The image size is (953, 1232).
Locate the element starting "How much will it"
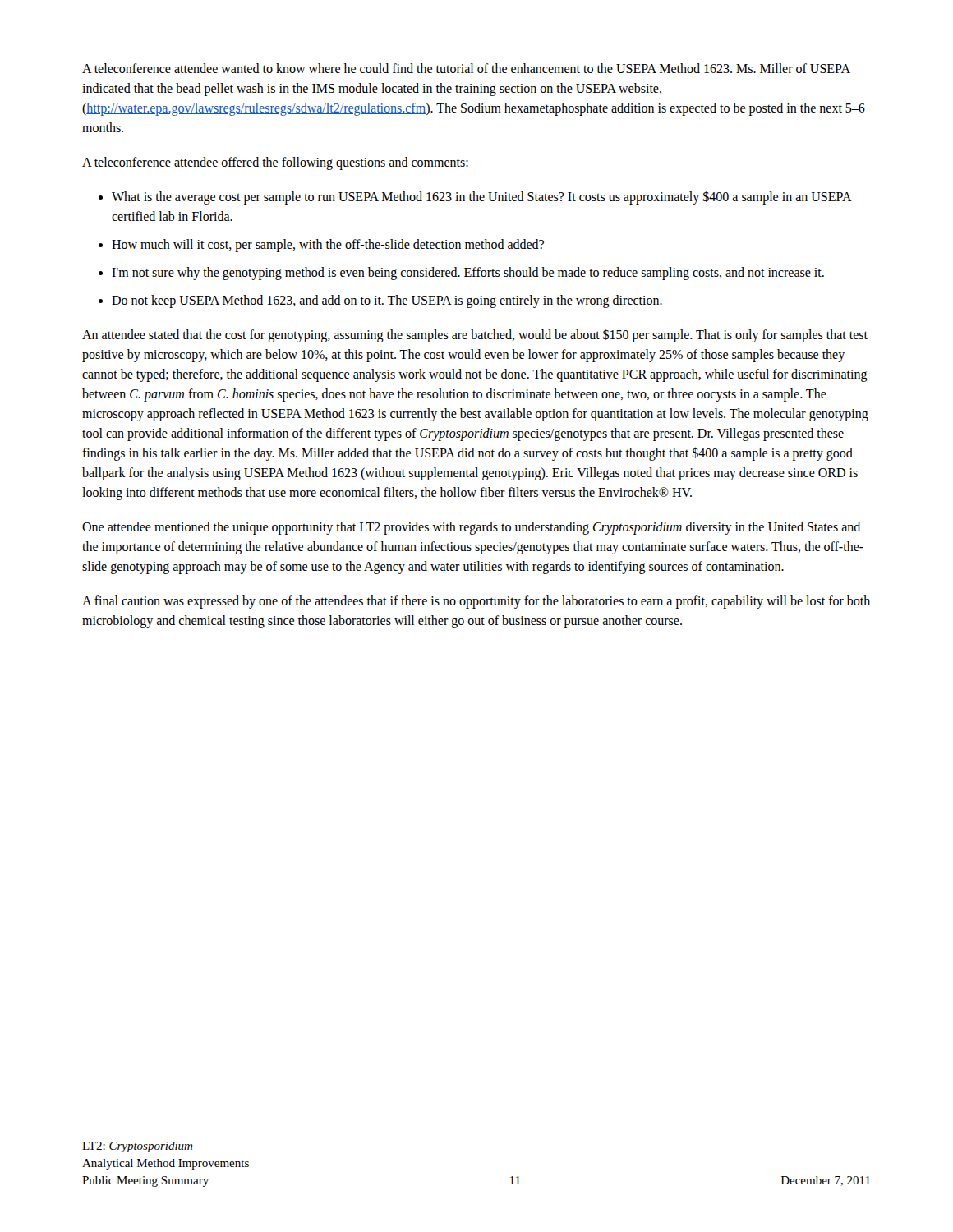point(328,244)
